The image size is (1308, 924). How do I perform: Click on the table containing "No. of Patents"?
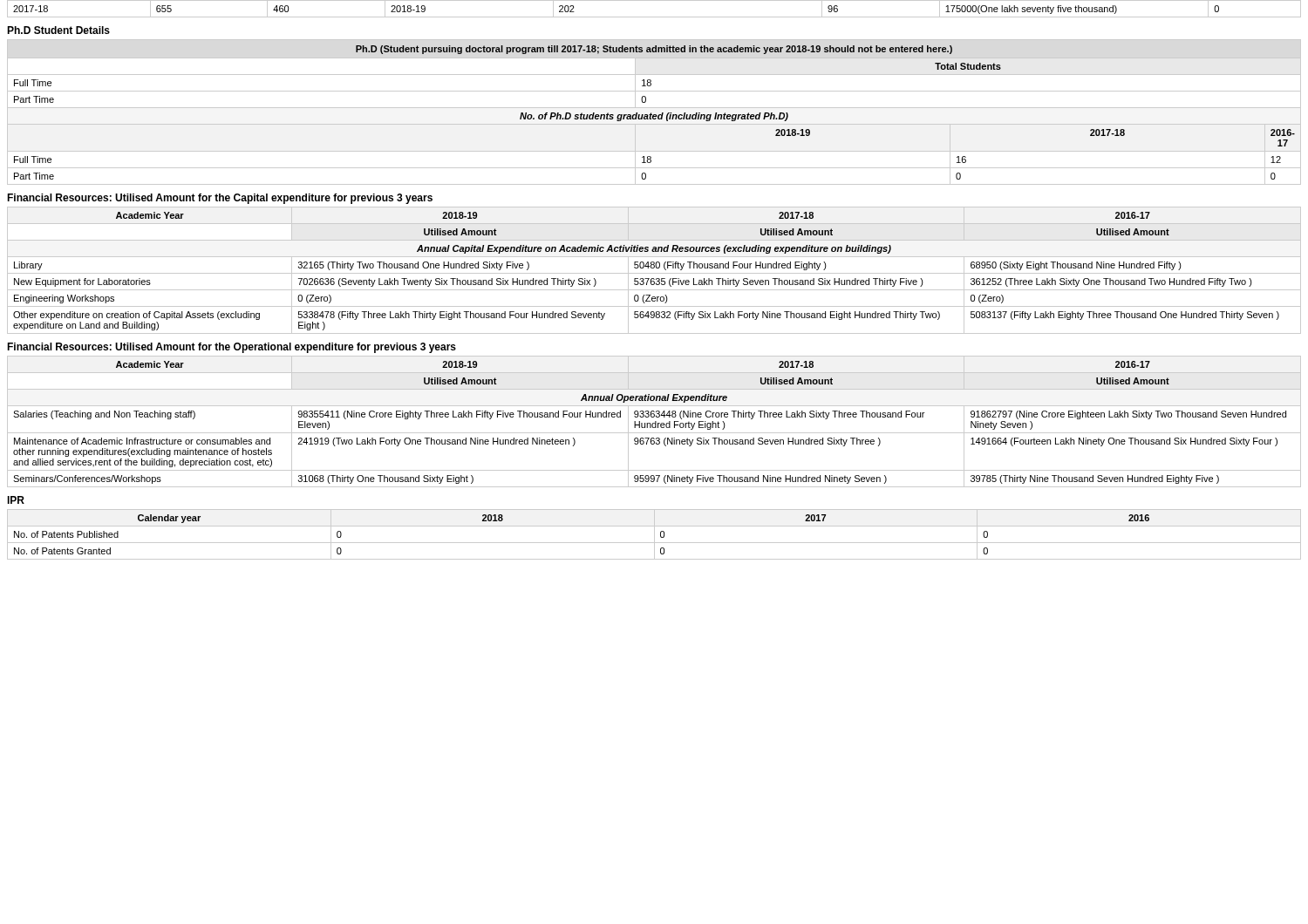654,534
